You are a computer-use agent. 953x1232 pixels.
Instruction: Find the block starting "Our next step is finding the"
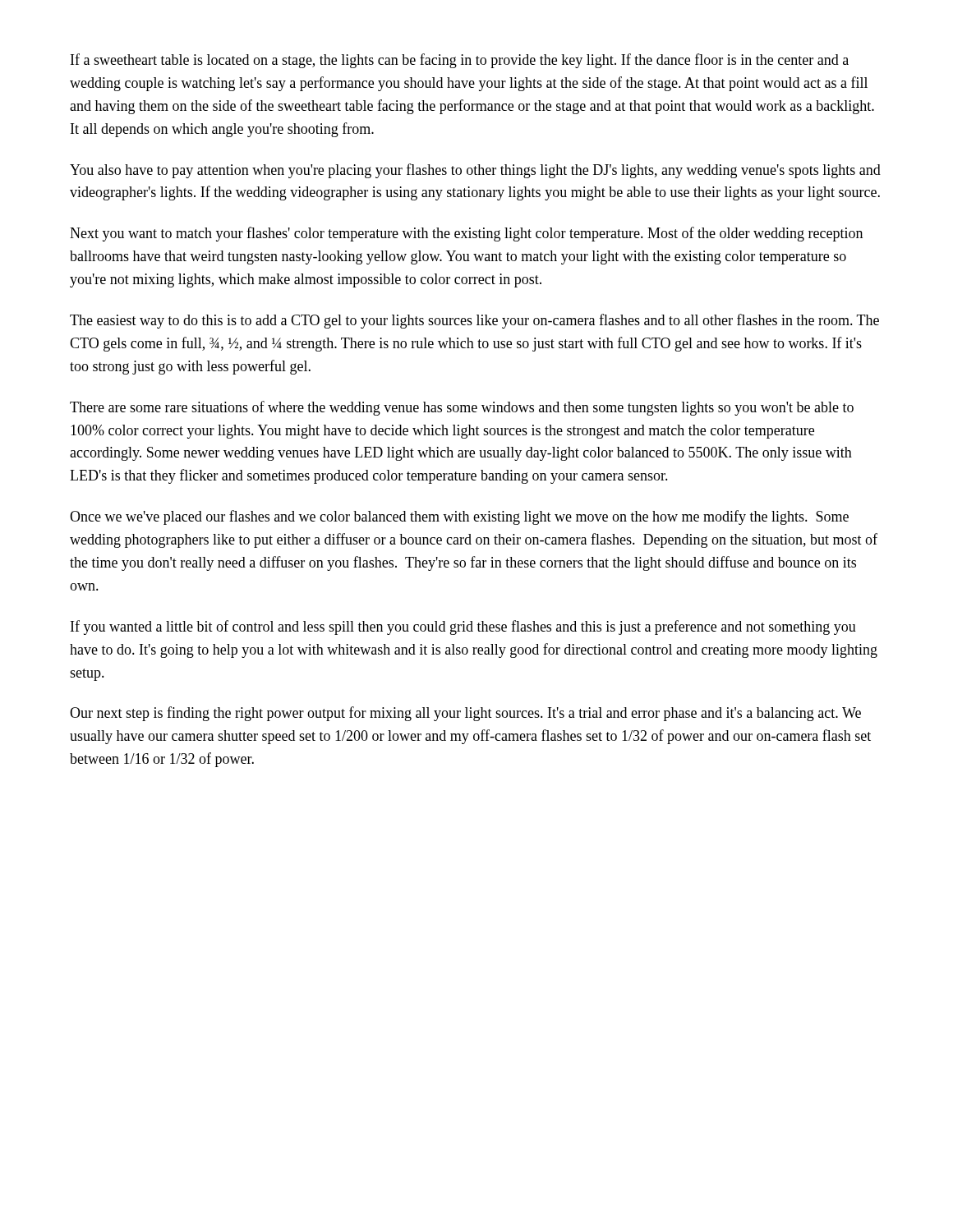[470, 736]
